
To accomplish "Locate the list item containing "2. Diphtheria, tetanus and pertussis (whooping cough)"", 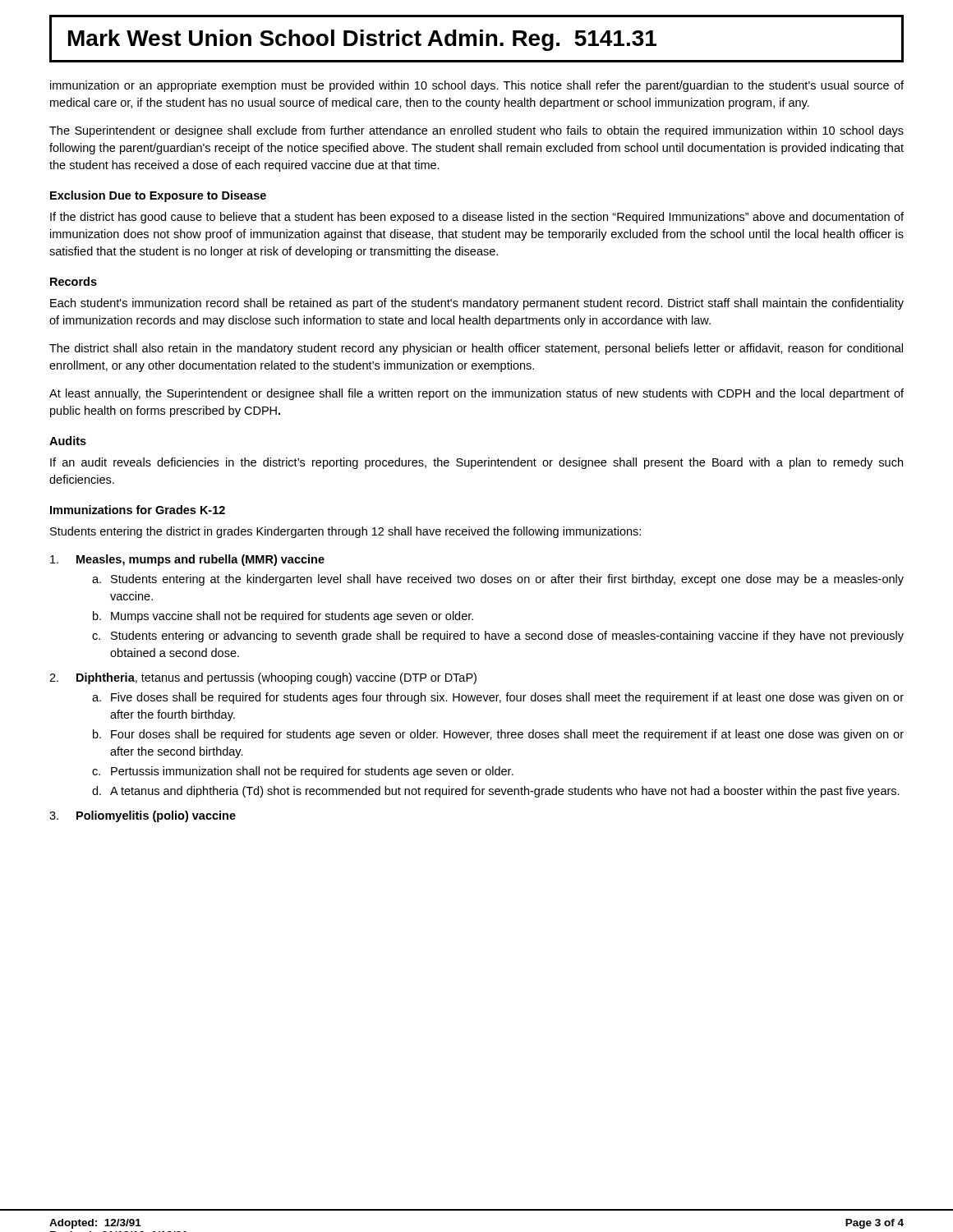I will point(476,736).
